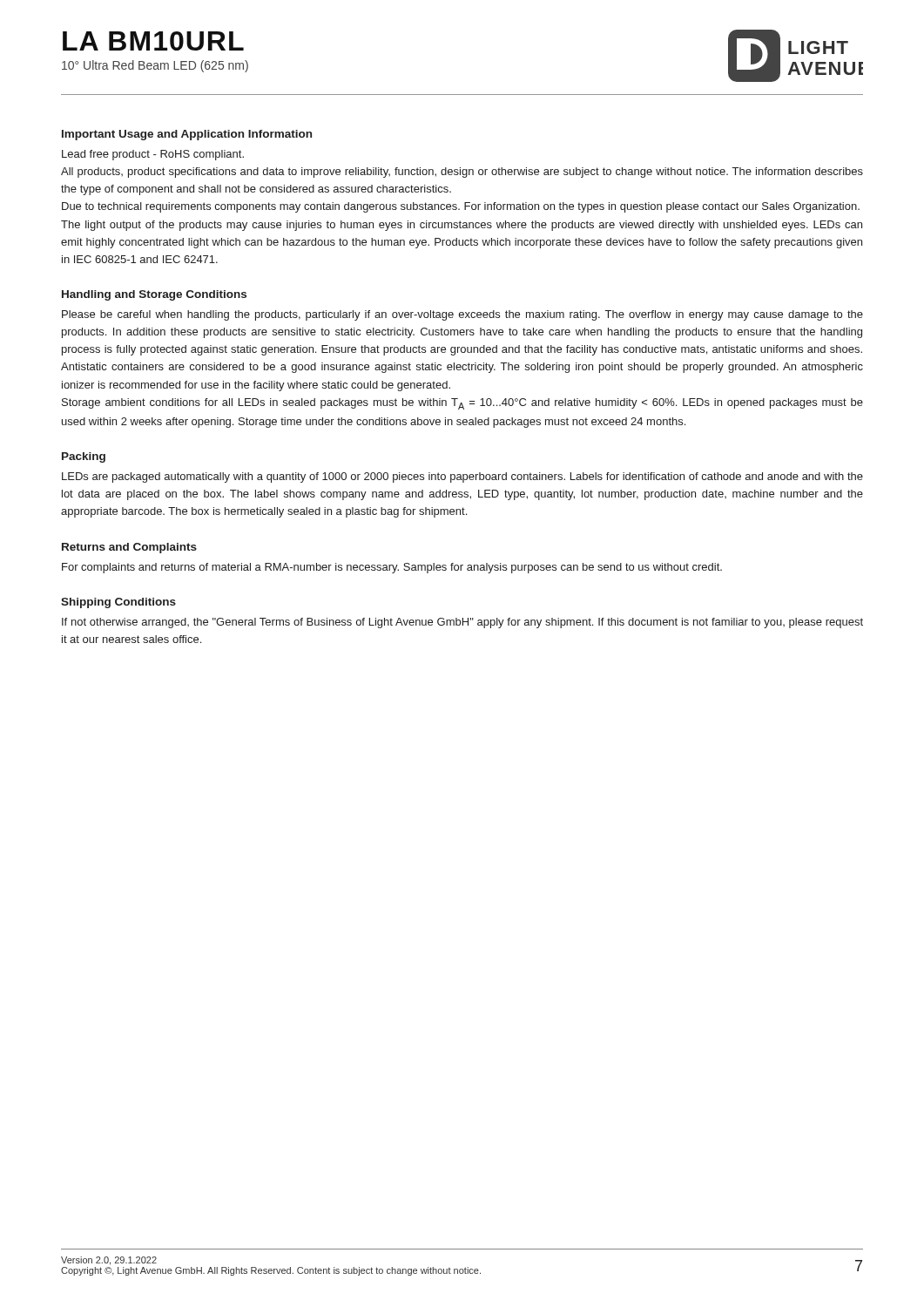Click the passage that begins "For complaints and returns"

click(392, 566)
